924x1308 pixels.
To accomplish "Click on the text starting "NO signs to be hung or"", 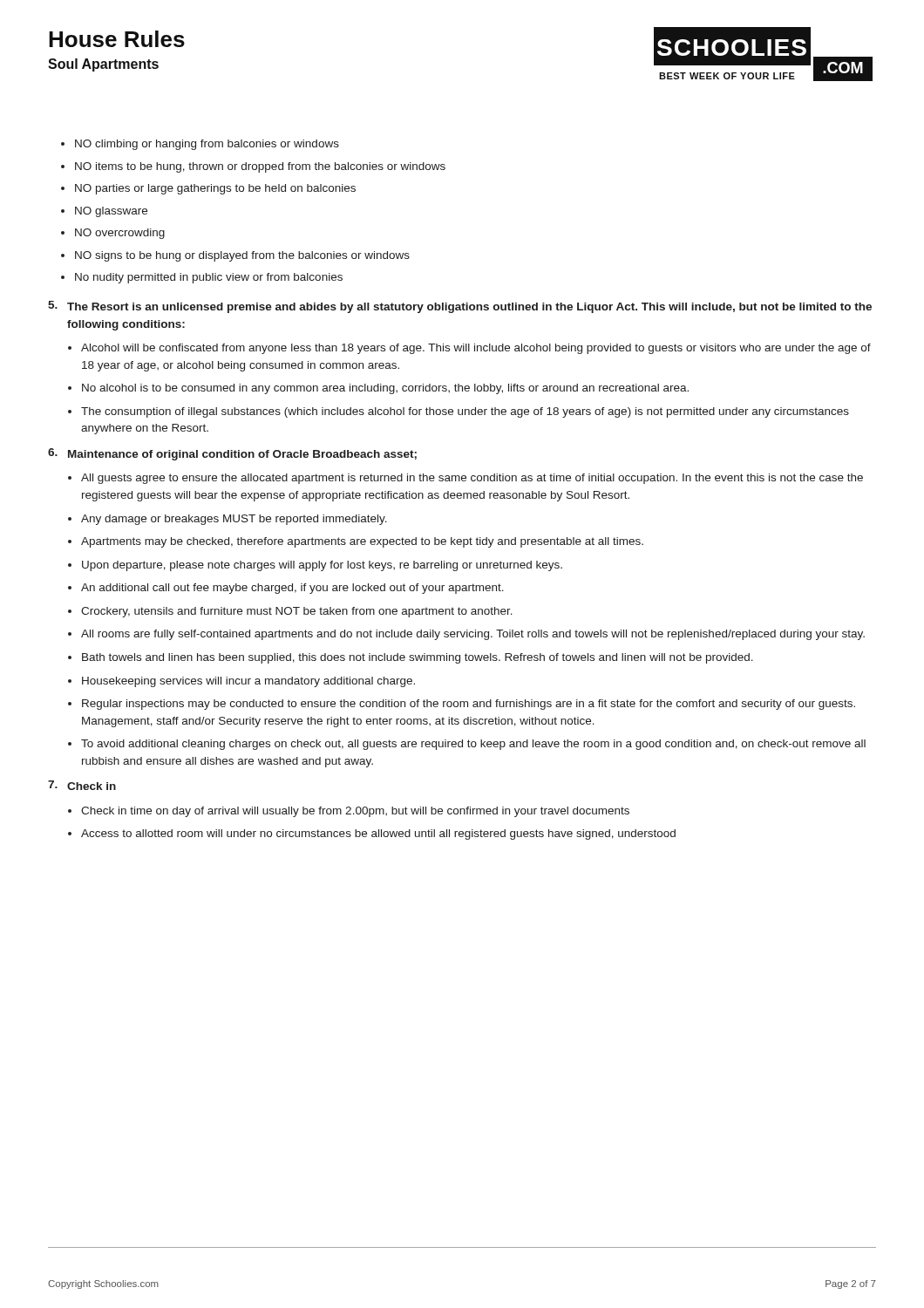I will point(242,255).
